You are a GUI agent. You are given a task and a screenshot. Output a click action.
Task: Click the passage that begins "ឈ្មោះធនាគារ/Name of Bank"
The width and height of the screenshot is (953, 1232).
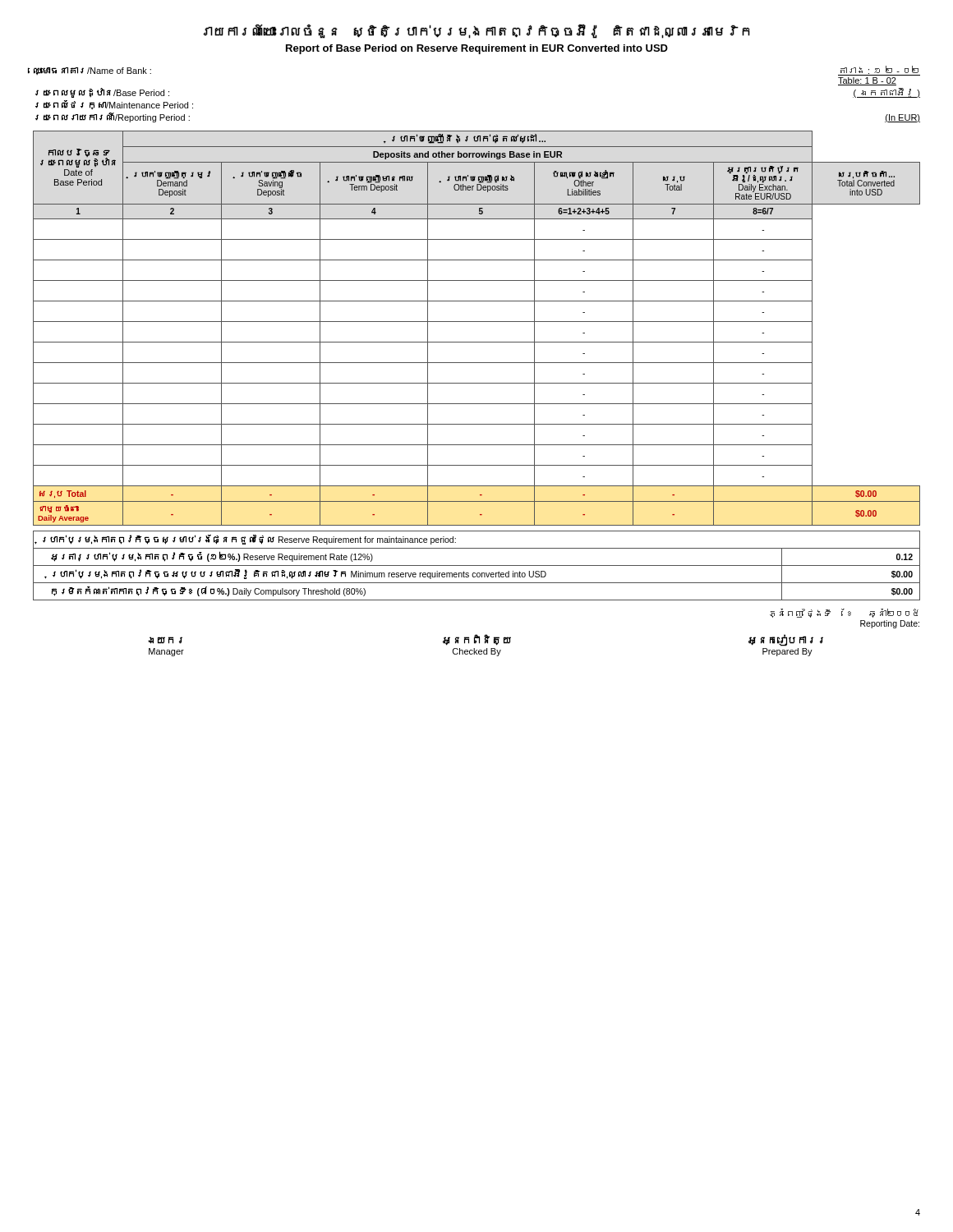coord(92,71)
